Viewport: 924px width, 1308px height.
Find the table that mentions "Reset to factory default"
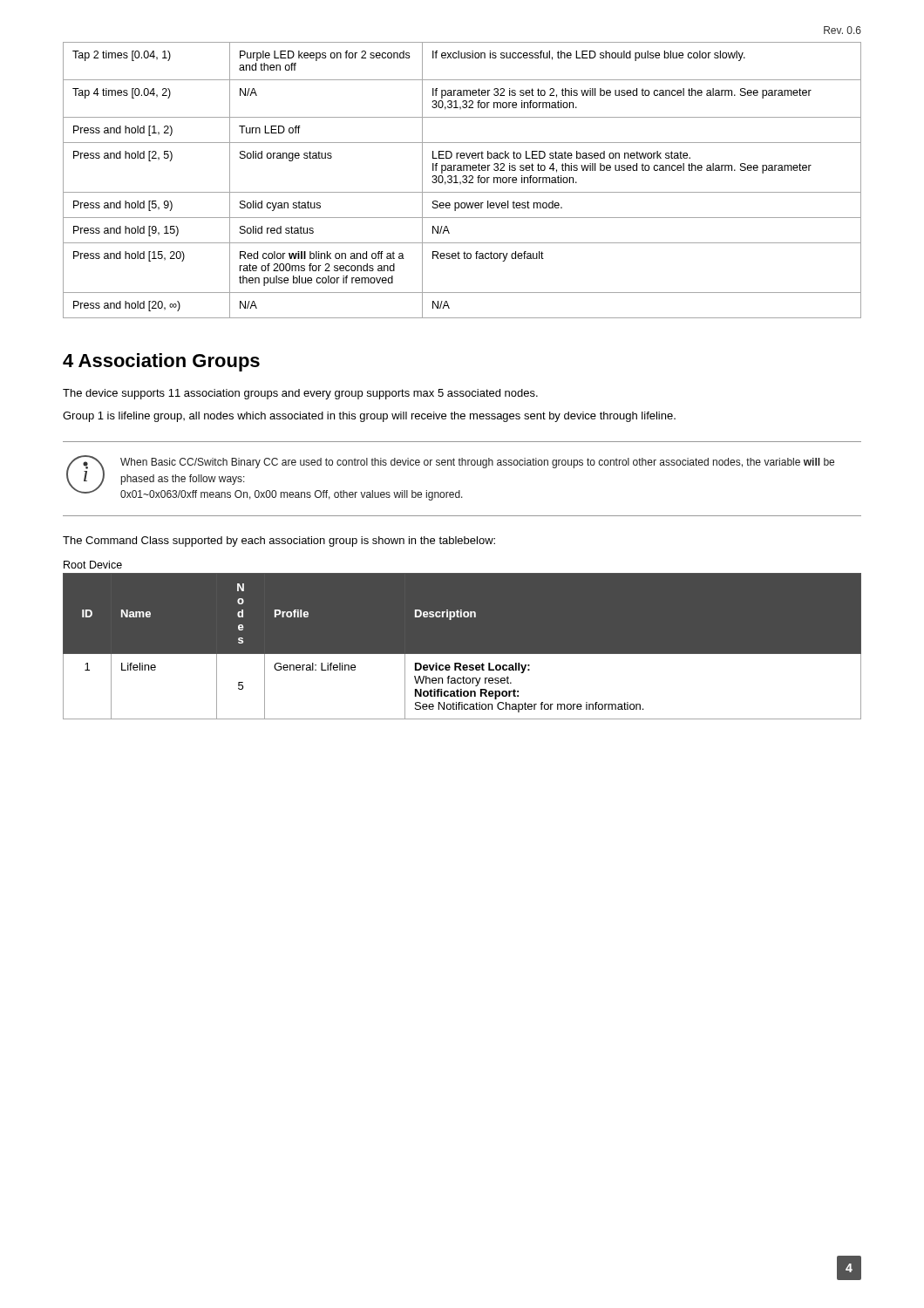[x=462, y=180]
